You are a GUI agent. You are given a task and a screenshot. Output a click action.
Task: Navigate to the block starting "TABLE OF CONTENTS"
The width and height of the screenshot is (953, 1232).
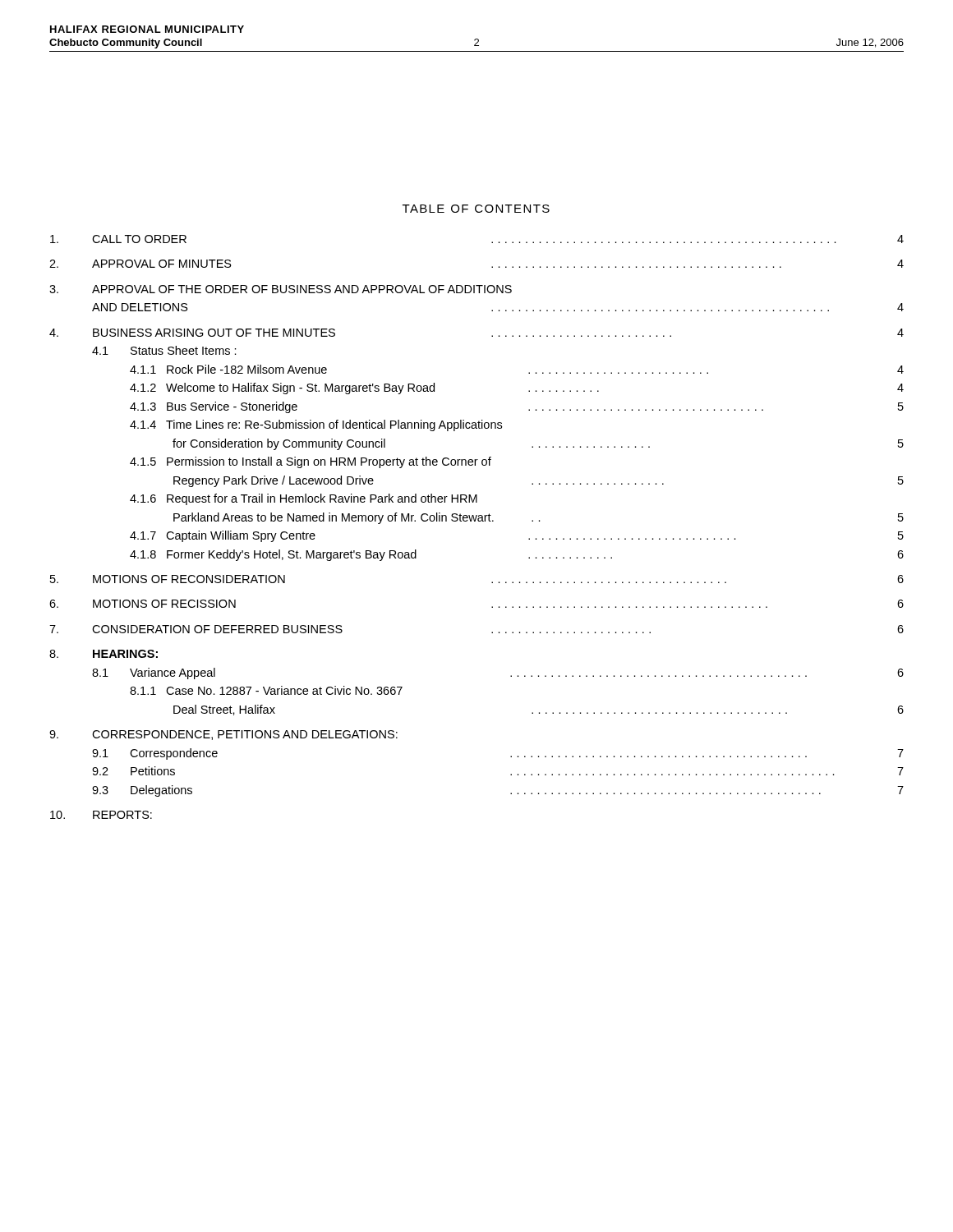[x=476, y=208]
